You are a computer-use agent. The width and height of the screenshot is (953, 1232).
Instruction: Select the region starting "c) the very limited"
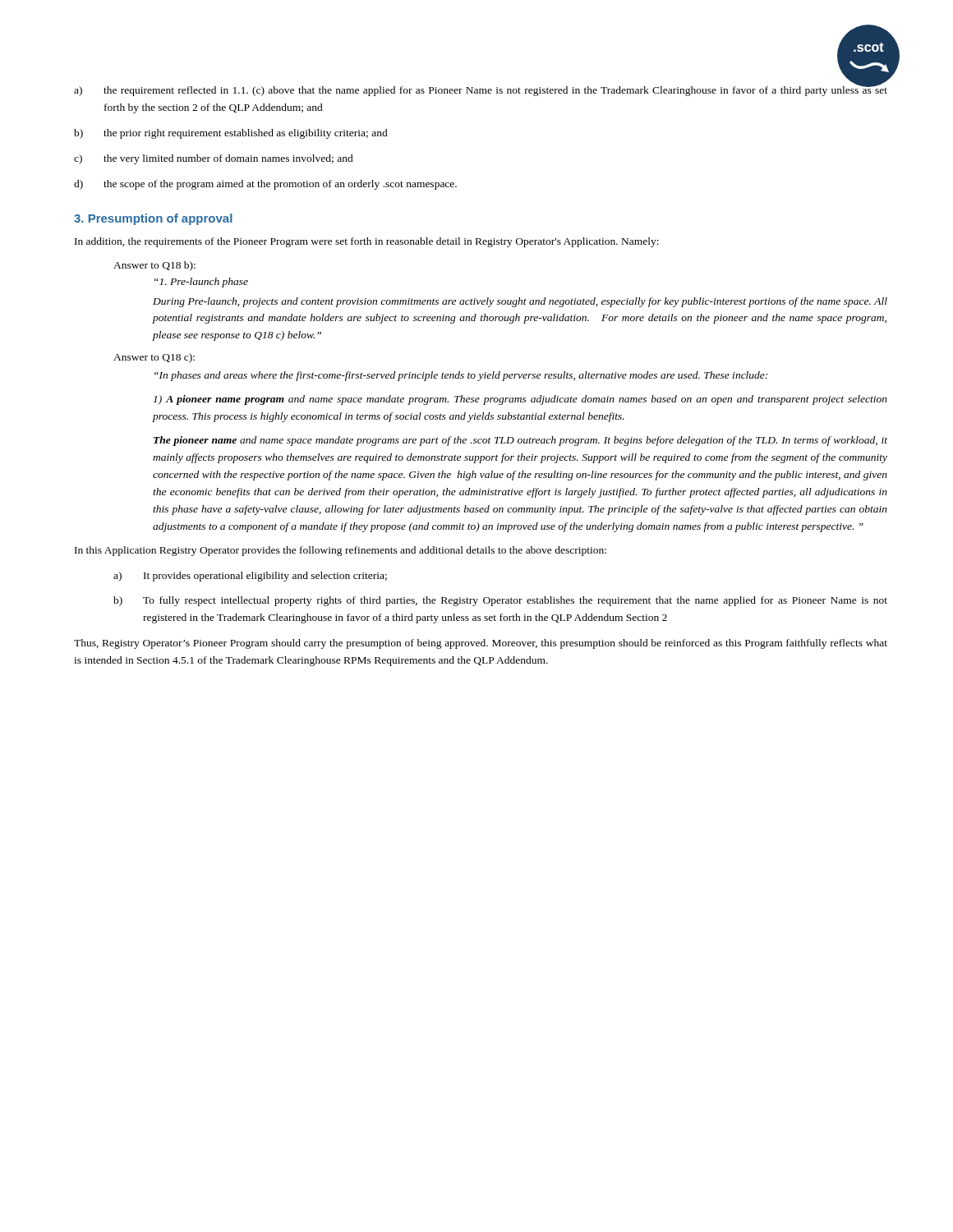(214, 159)
